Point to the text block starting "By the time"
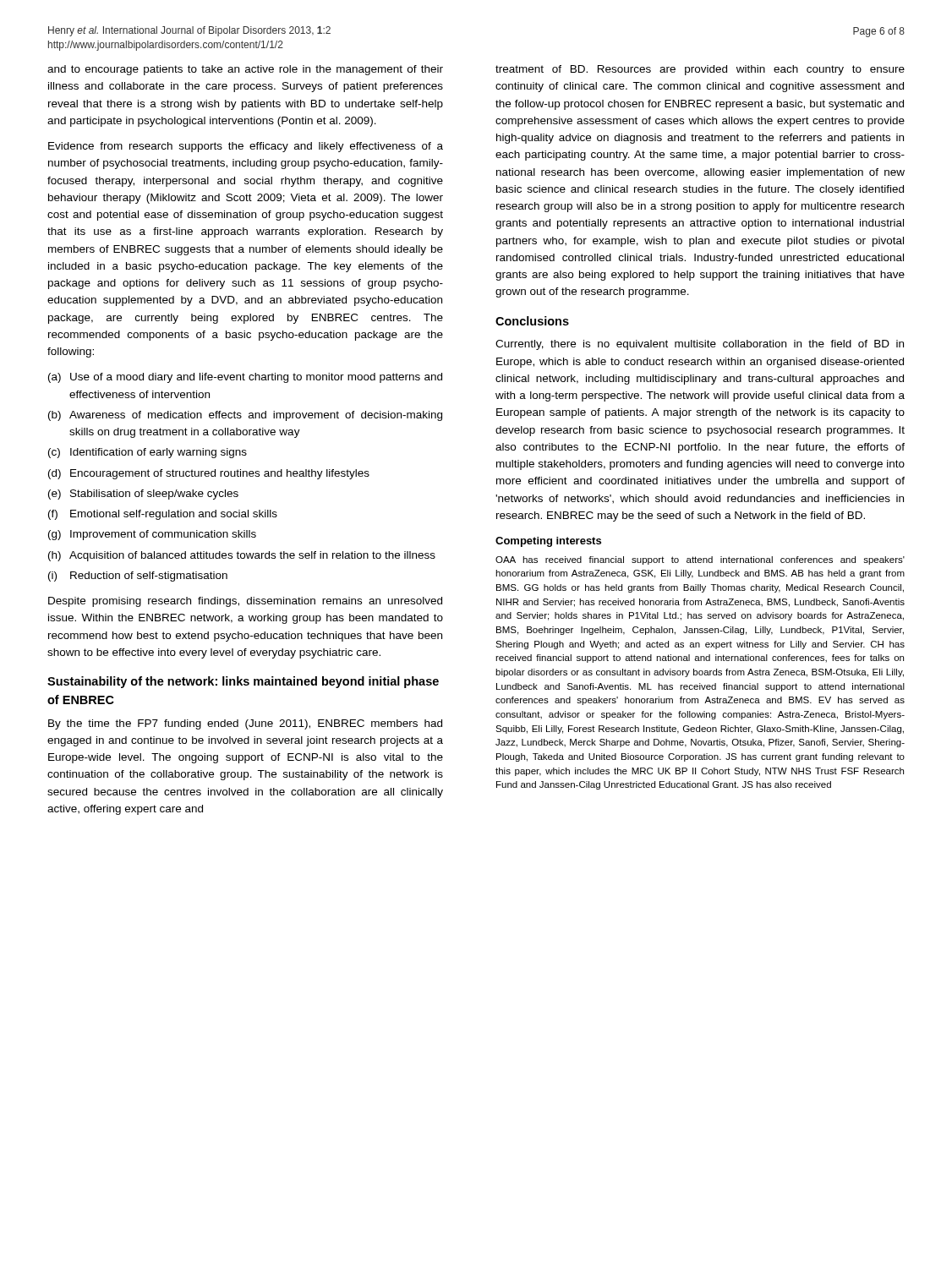This screenshot has width=952, height=1268. (245, 766)
